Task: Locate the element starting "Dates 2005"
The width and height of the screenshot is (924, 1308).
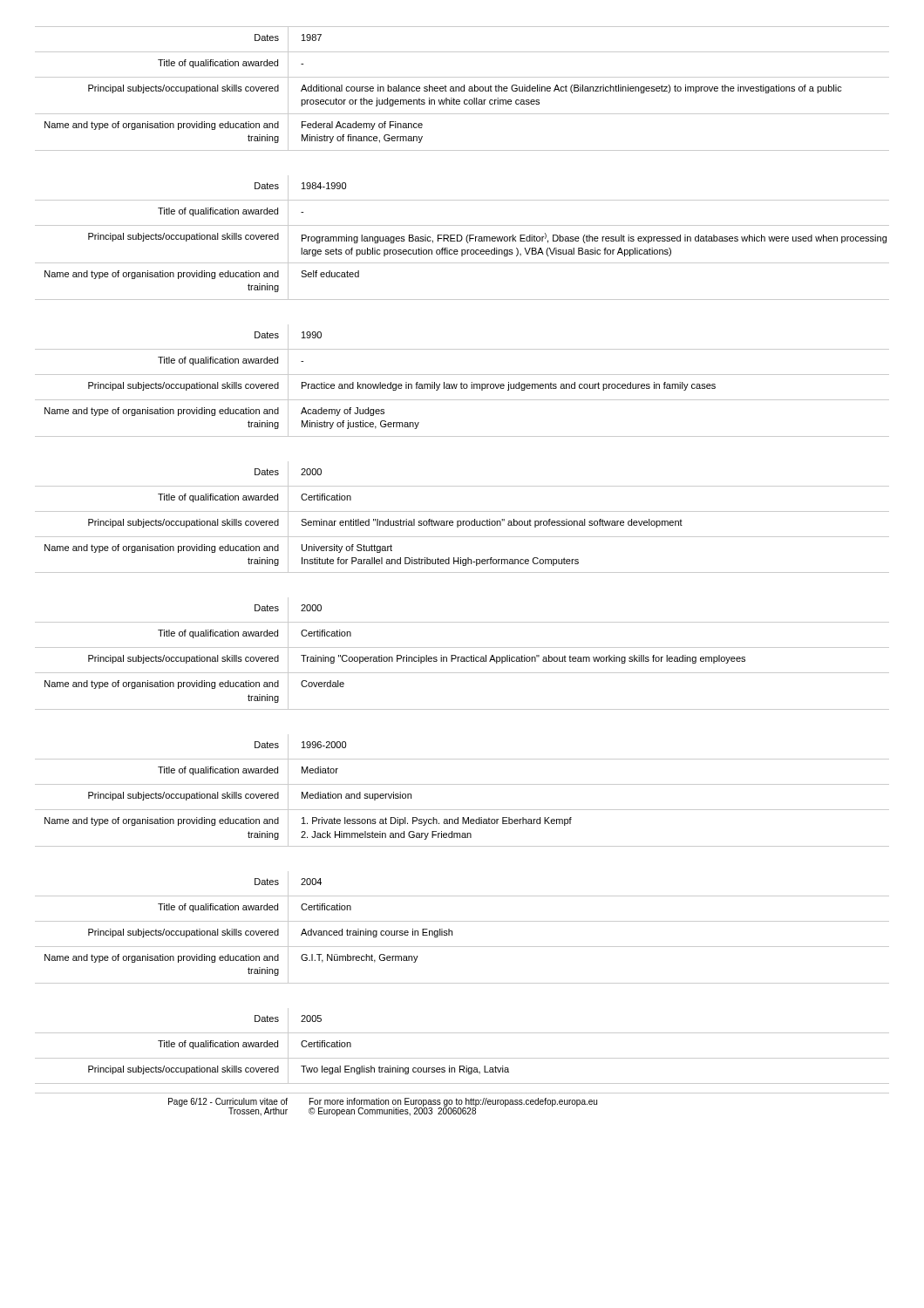Action: pos(462,1020)
